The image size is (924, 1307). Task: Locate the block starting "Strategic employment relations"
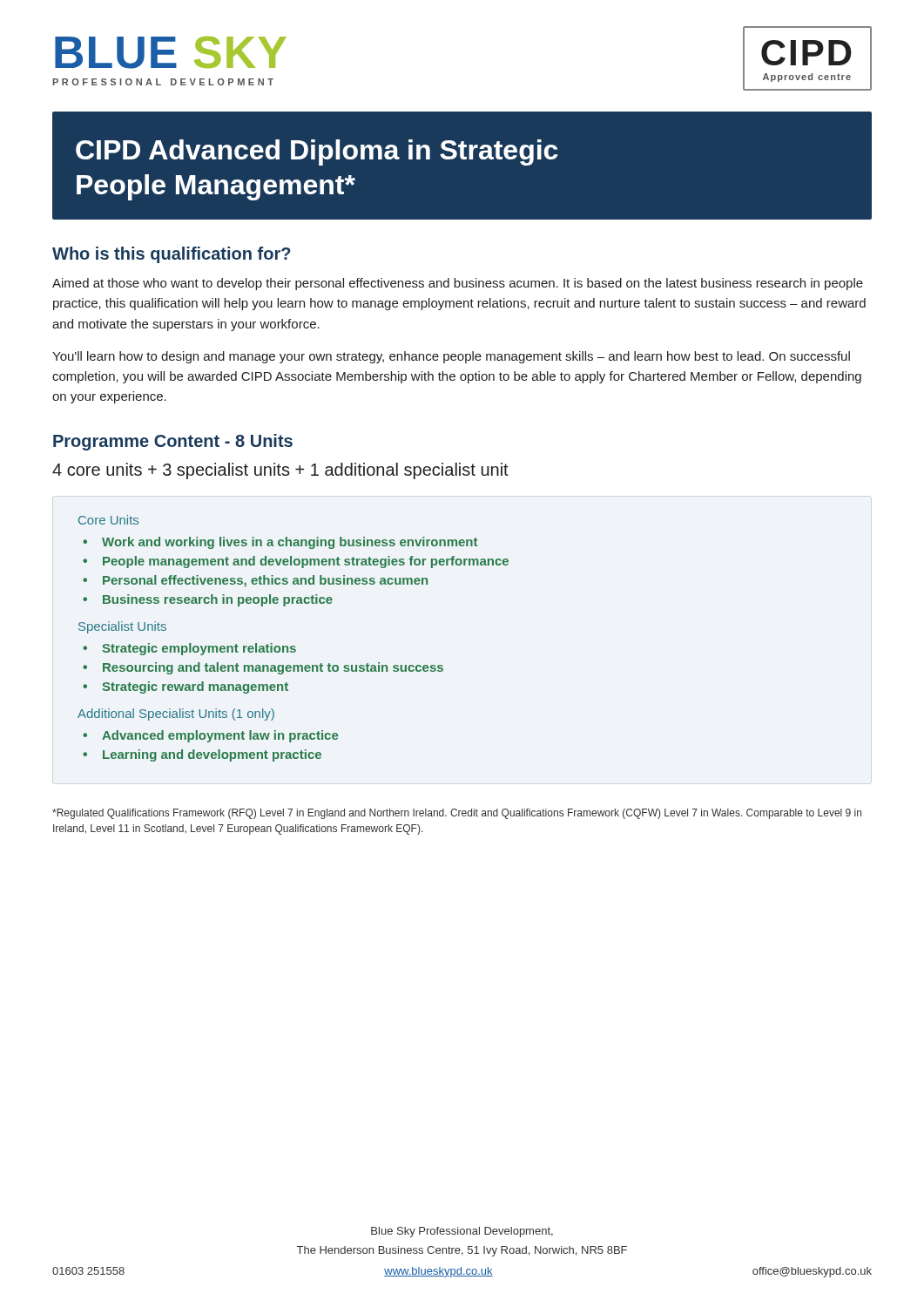pyautogui.click(x=199, y=647)
